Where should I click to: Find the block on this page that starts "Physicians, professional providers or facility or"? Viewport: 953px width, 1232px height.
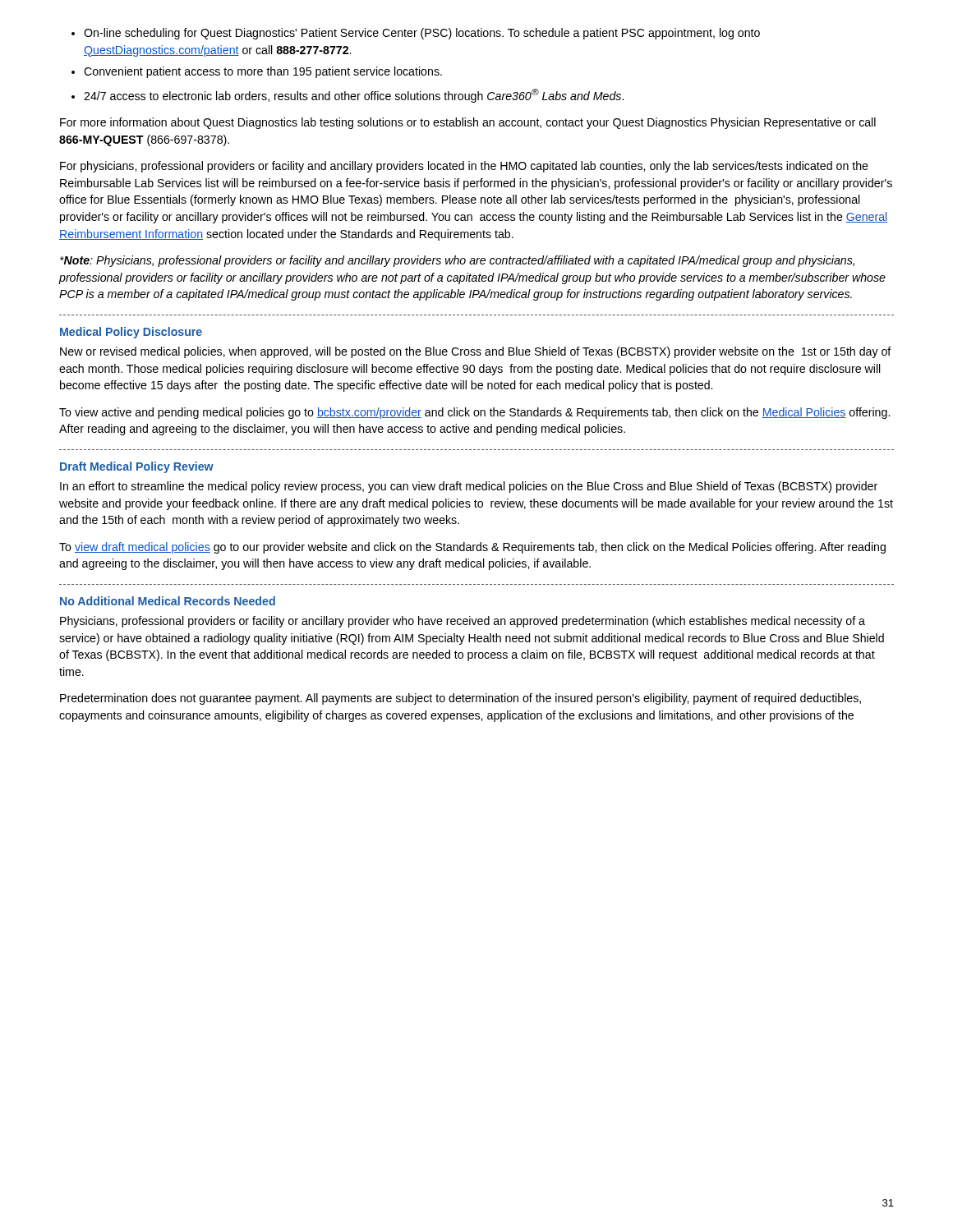pos(472,646)
